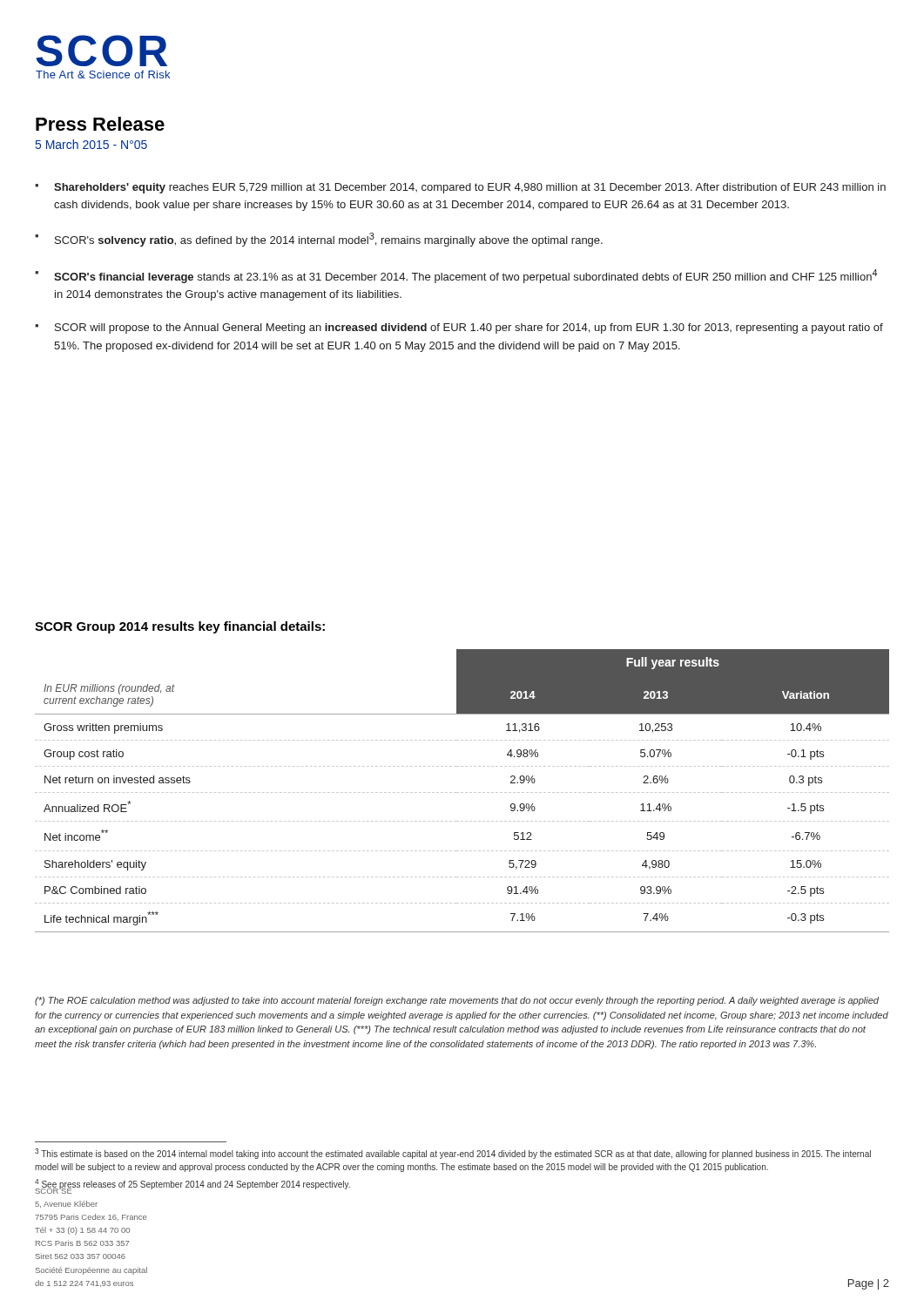Locate the title
The width and height of the screenshot is (924, 1307).
pos(100,132)
